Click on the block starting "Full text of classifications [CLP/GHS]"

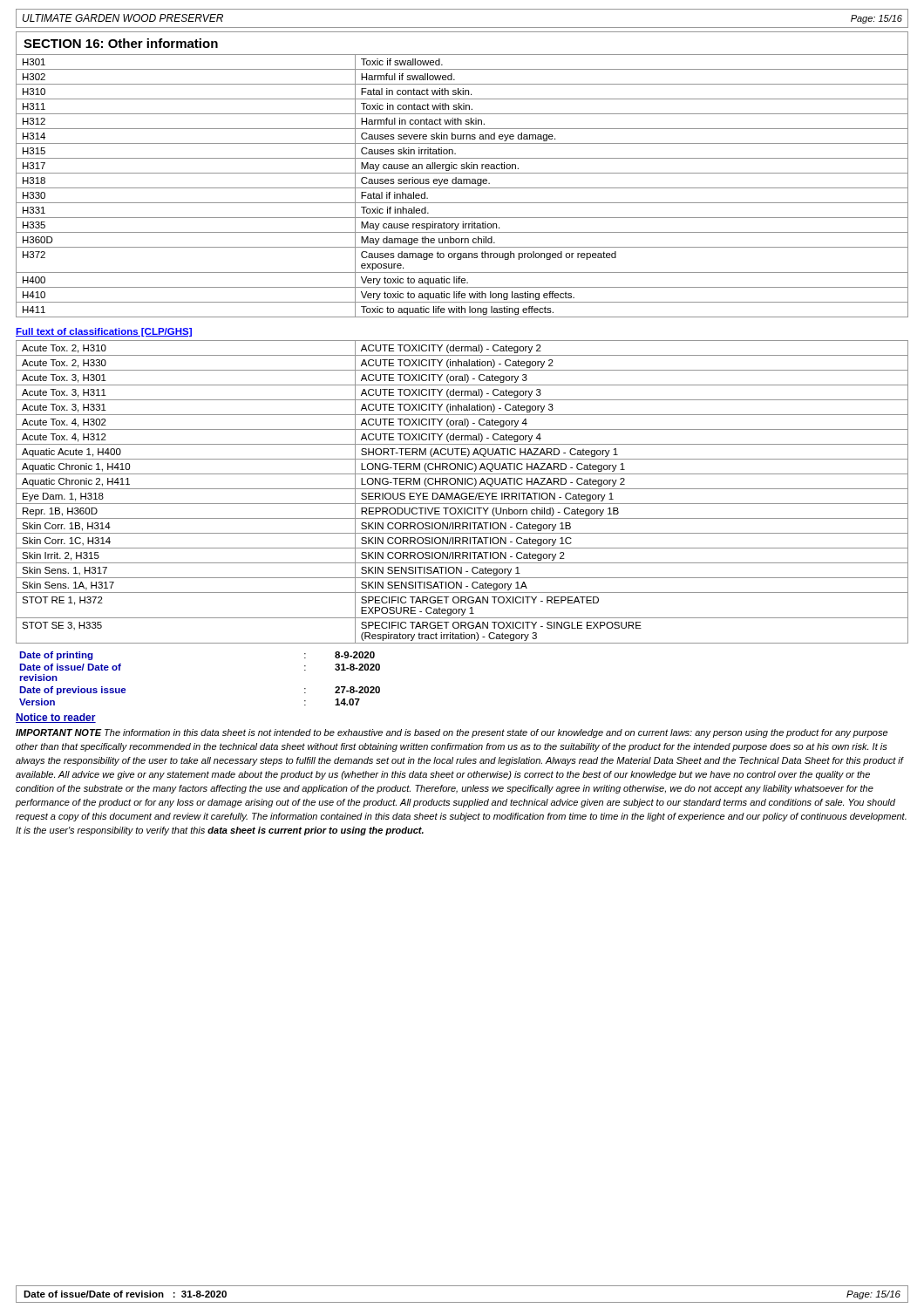[104, 331]
